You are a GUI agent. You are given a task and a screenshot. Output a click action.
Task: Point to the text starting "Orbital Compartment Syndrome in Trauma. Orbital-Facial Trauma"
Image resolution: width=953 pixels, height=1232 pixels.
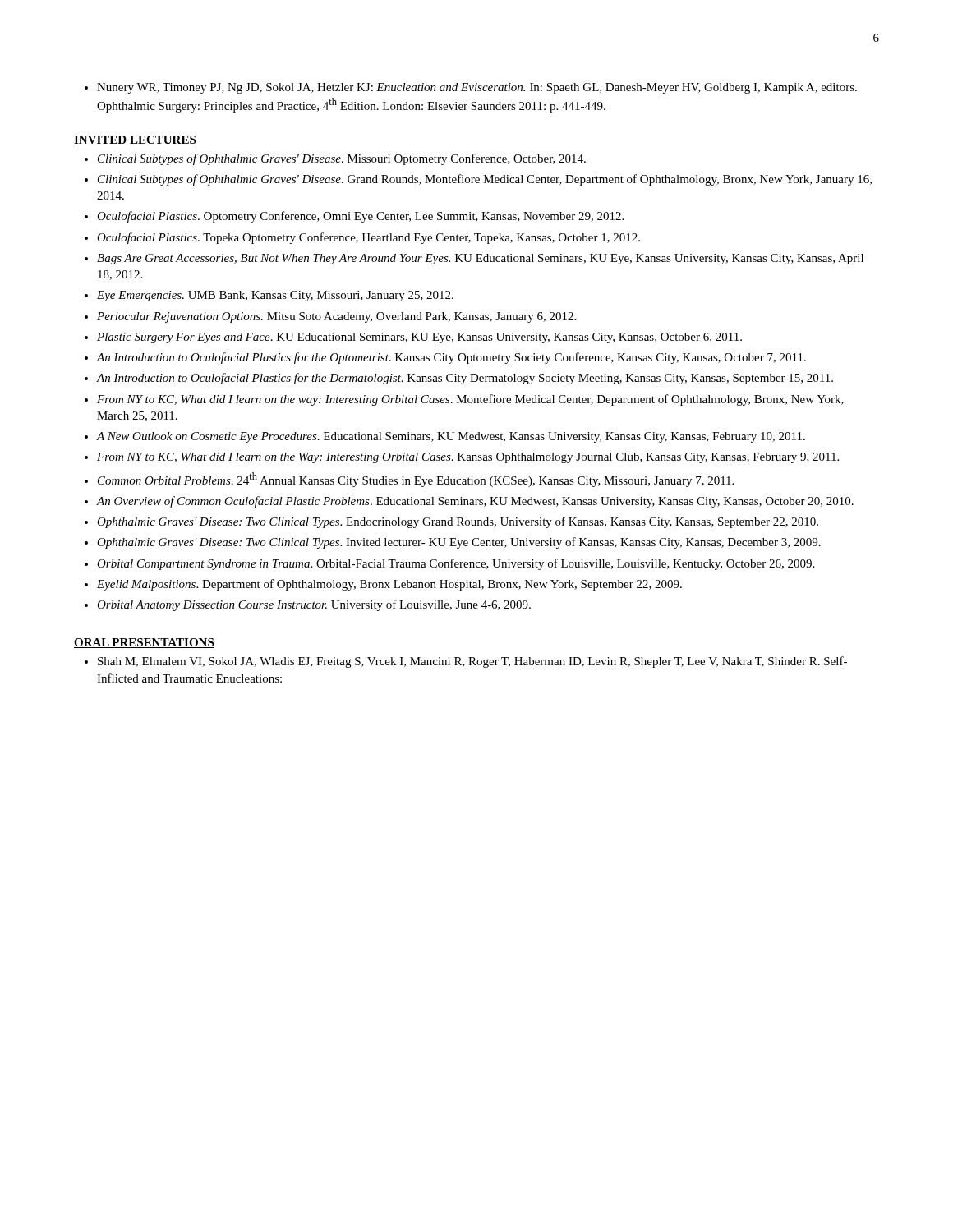click(488, 563)
